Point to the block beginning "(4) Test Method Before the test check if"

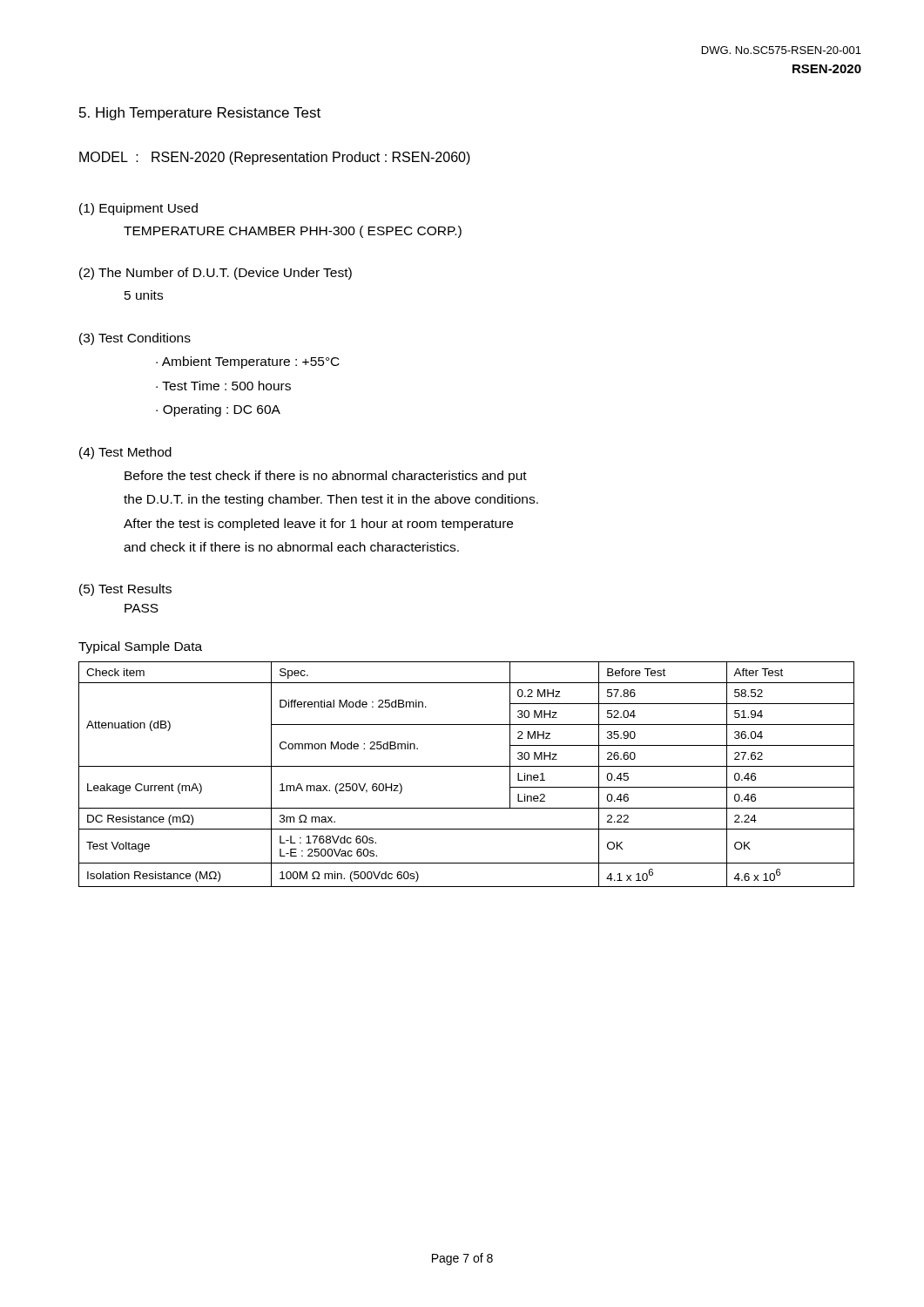466,501
